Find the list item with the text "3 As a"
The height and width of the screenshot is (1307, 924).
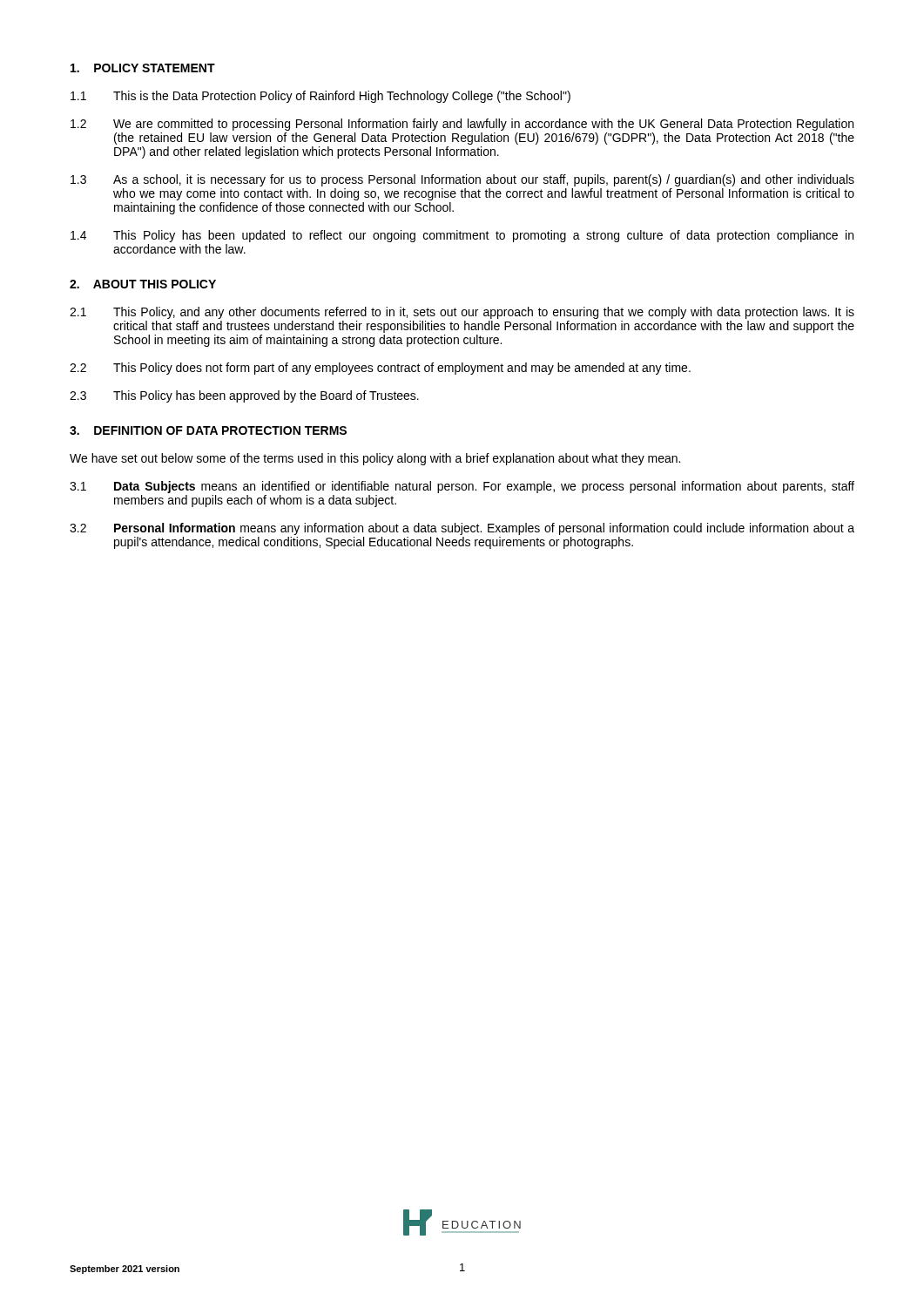tap(462, 193)
